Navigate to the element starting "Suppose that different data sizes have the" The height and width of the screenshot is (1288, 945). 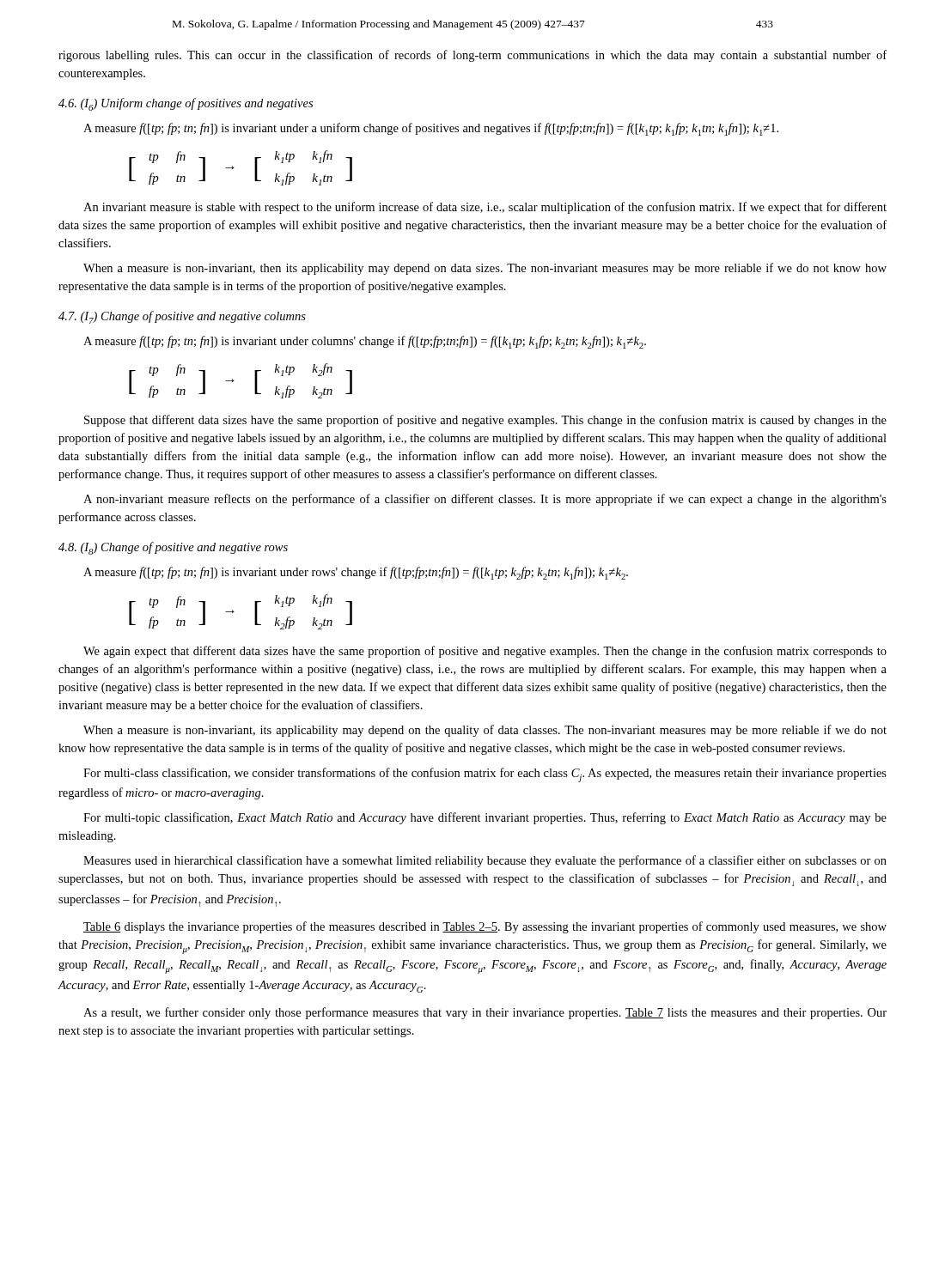pos(472,447)
